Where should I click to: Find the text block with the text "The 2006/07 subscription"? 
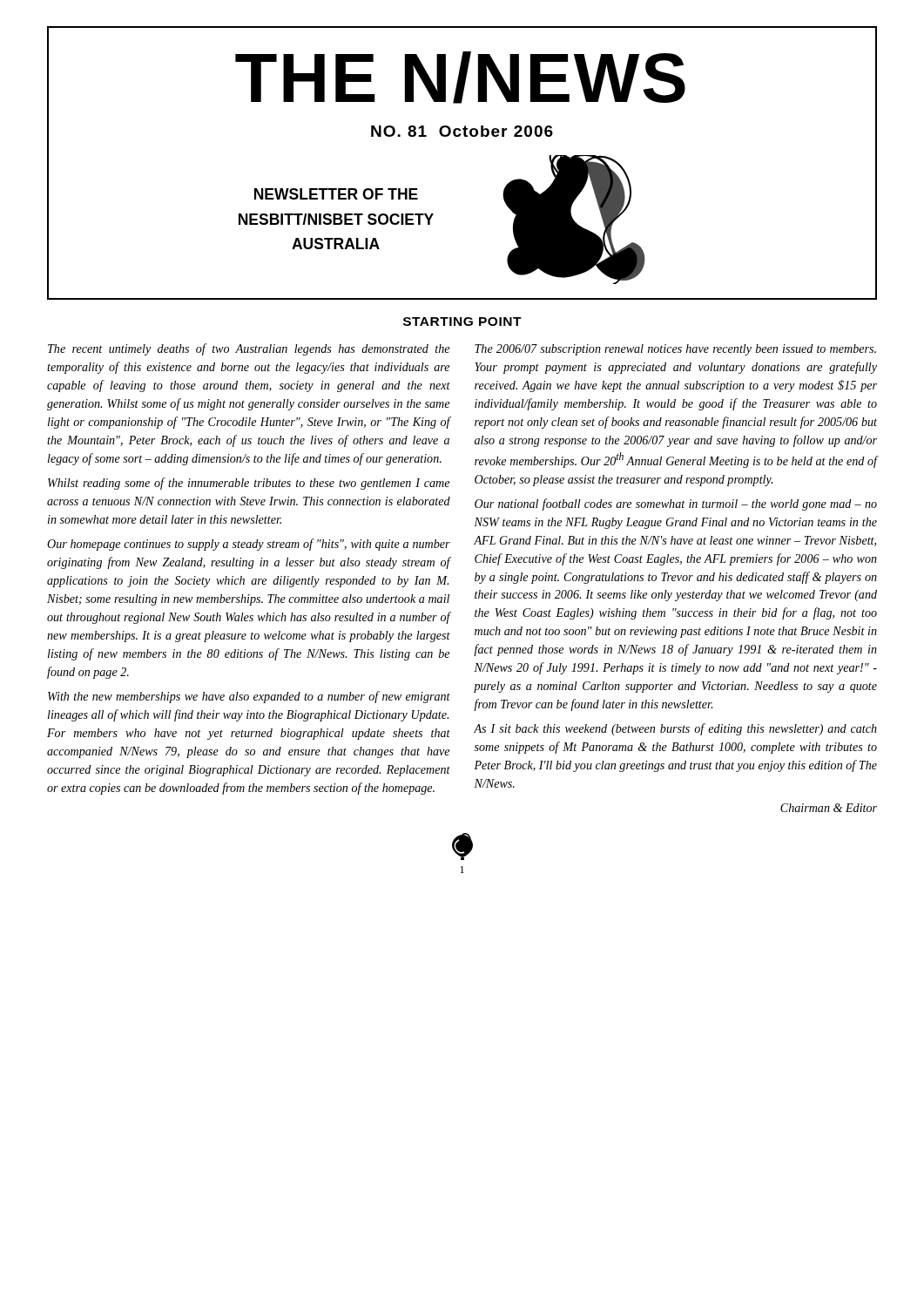[676, 579]
